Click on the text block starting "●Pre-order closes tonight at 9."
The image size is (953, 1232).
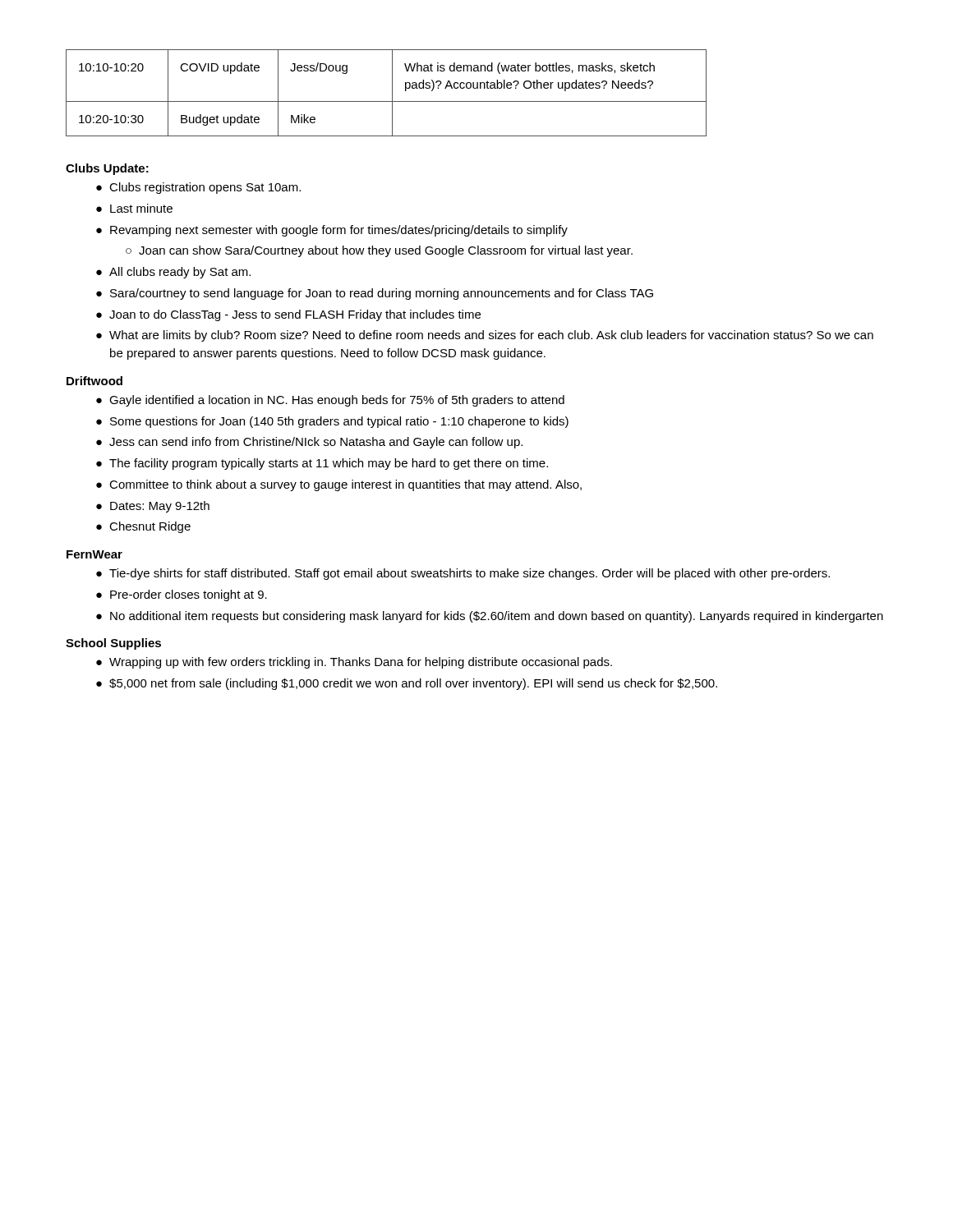click(x=181, y=594)
